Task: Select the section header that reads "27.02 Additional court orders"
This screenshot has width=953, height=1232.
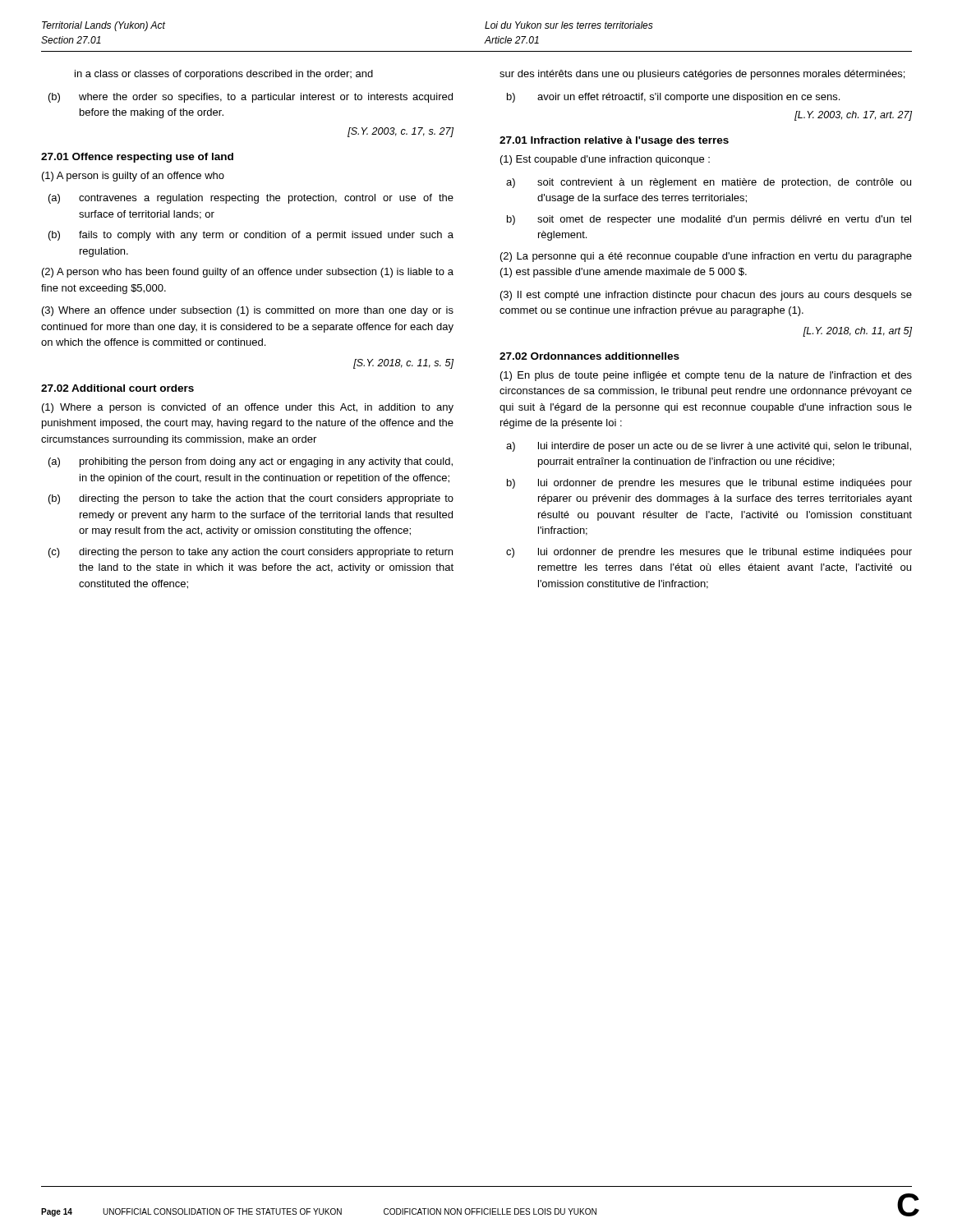Action: tap(118, 388)
